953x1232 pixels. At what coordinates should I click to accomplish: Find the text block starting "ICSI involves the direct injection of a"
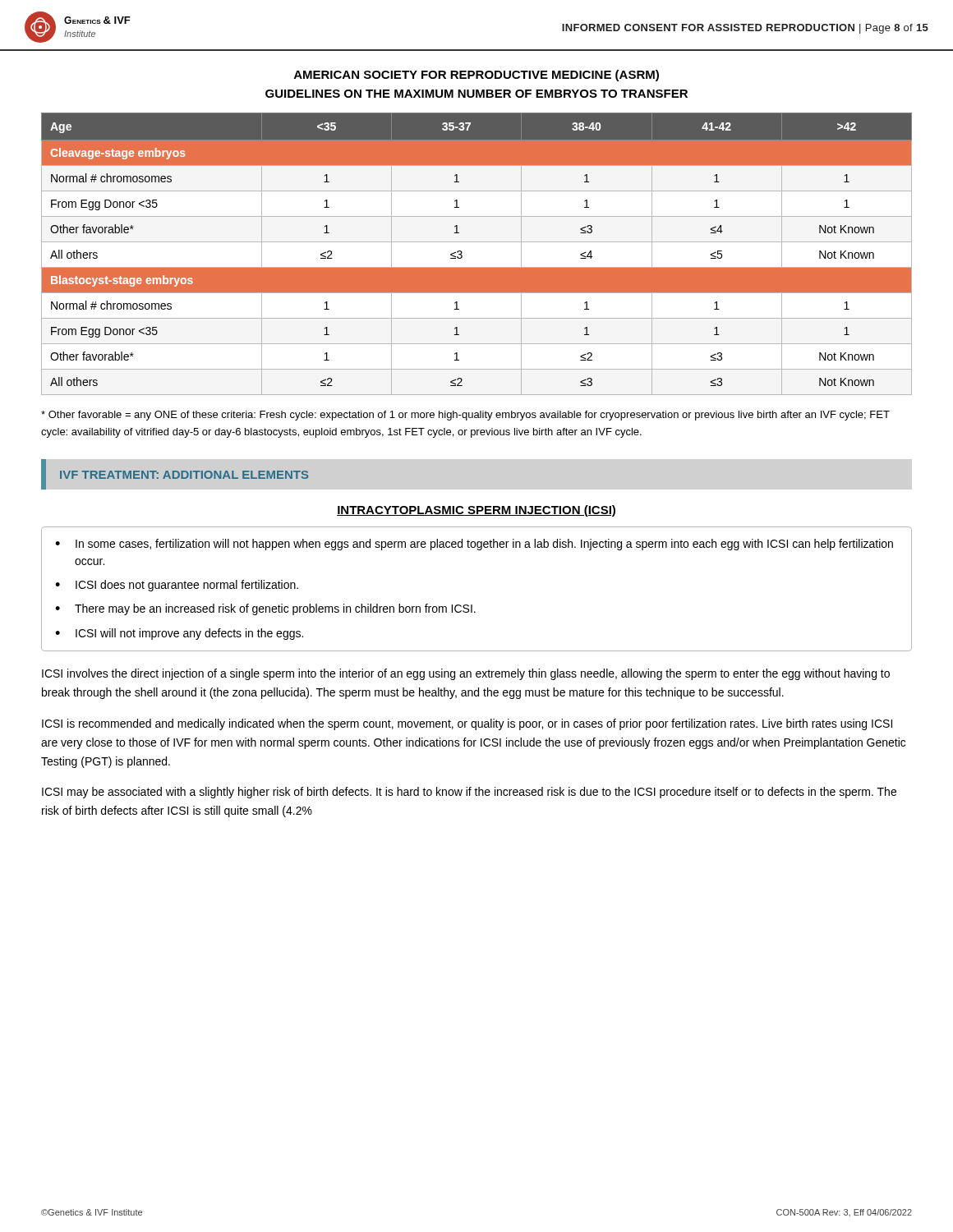[x=466, y=683]
